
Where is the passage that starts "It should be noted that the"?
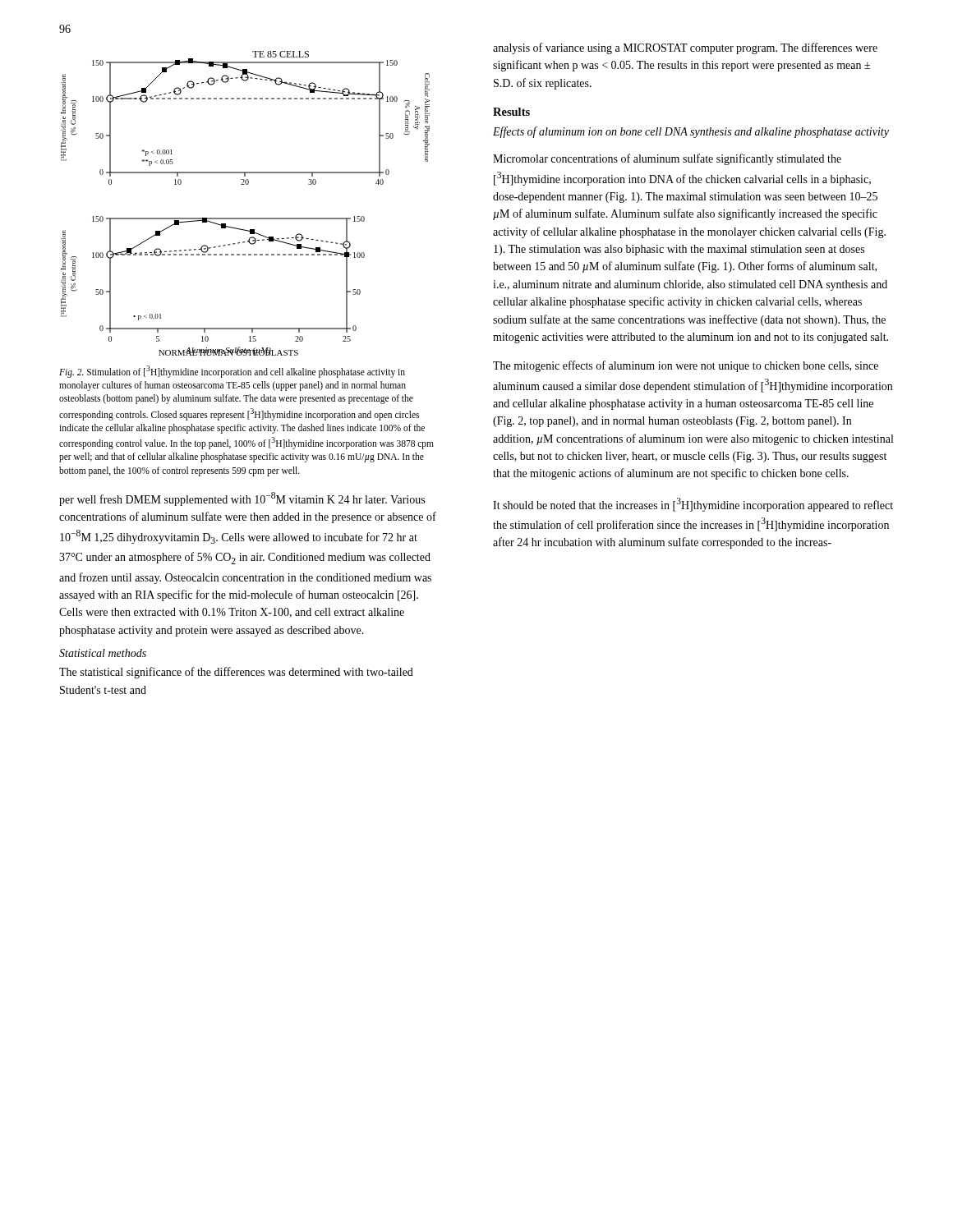tap(693, 522)
